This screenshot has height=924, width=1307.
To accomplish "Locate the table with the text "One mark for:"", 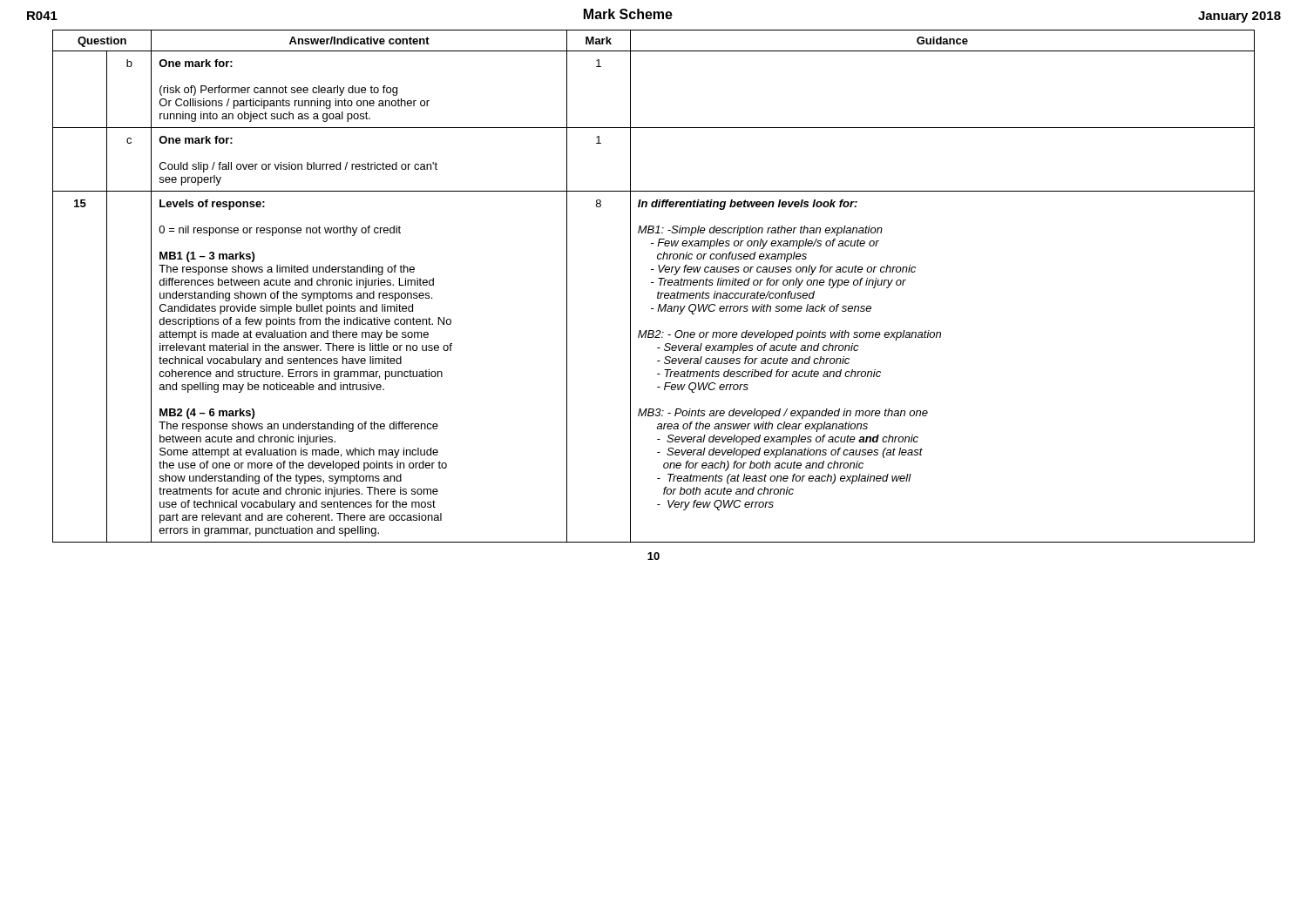I will point(654,286).
